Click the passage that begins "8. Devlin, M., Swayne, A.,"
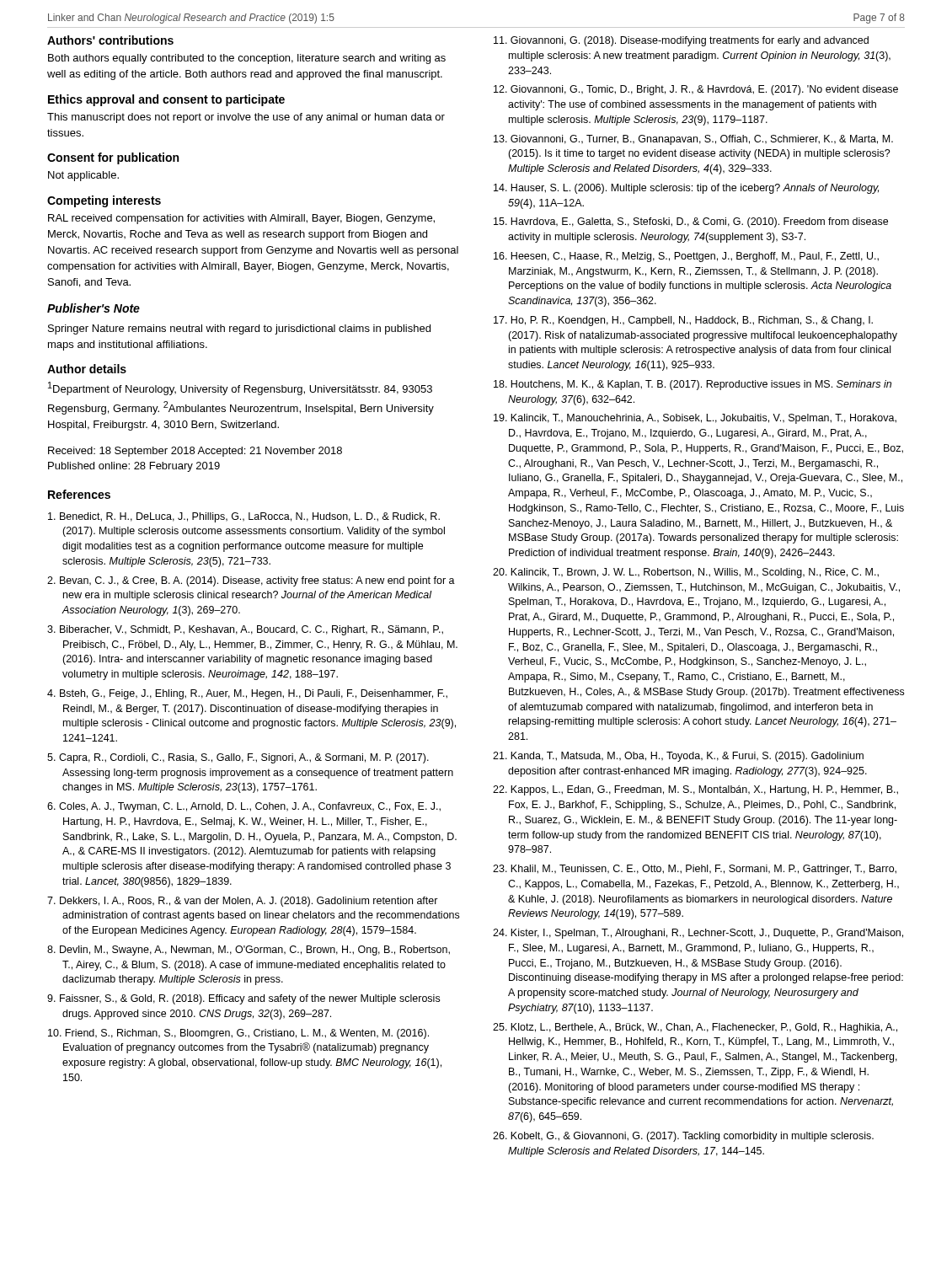 tap(249, 965)
